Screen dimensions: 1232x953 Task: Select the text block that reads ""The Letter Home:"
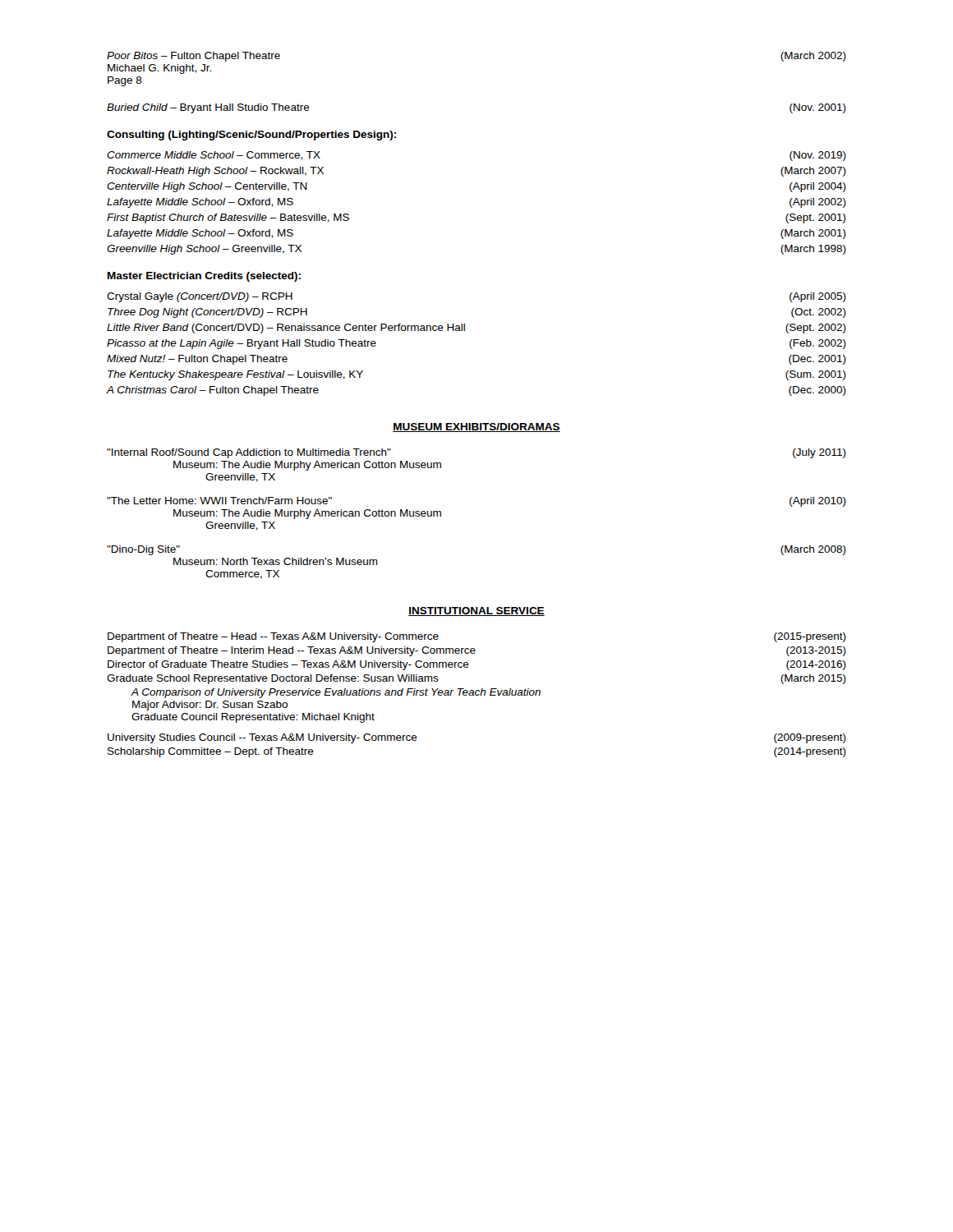[x=222, y=501]
